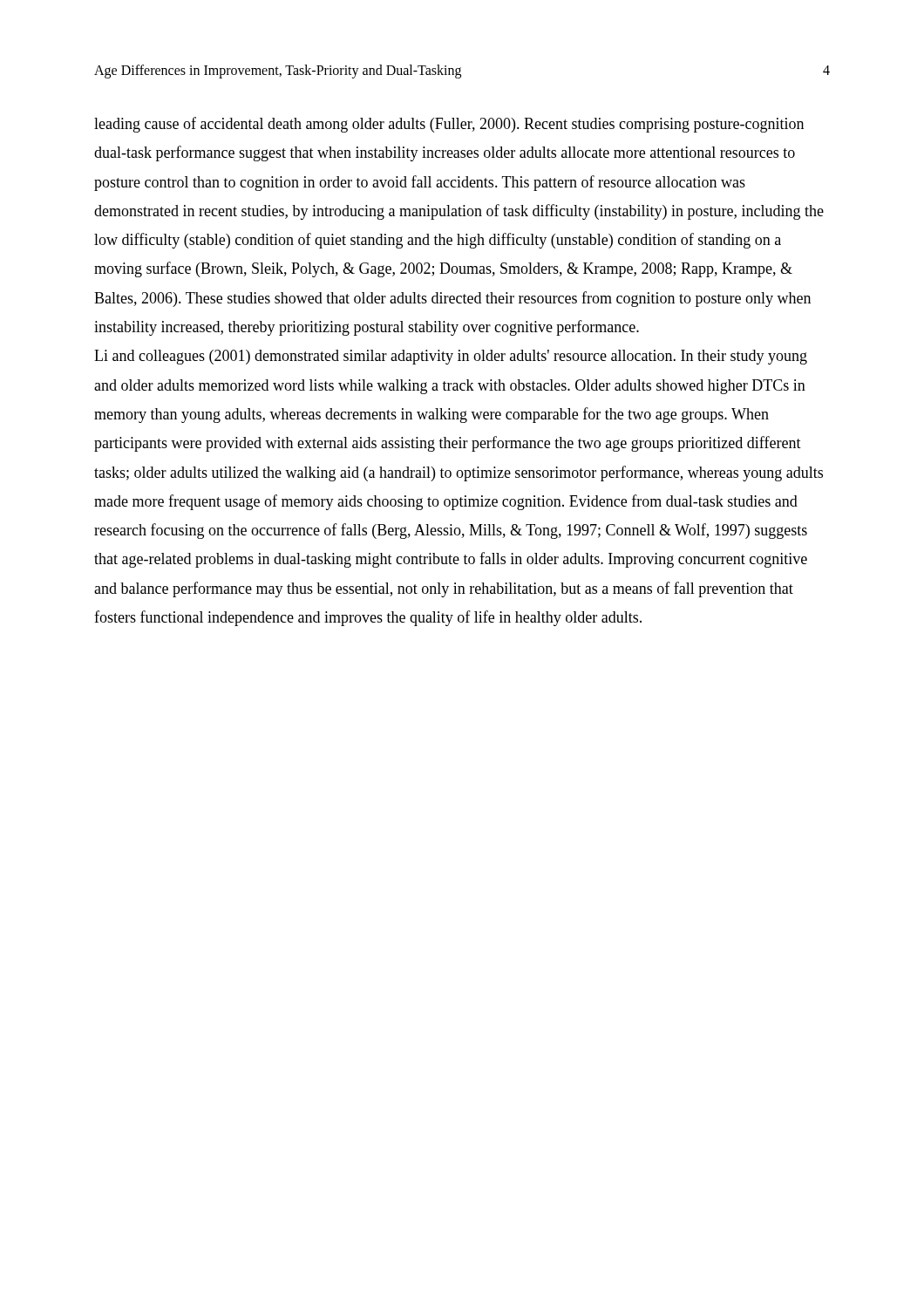Find the text block that reads "Li and colleagues"
Viewport: 924px width, 1308px height.
[462, 487]
